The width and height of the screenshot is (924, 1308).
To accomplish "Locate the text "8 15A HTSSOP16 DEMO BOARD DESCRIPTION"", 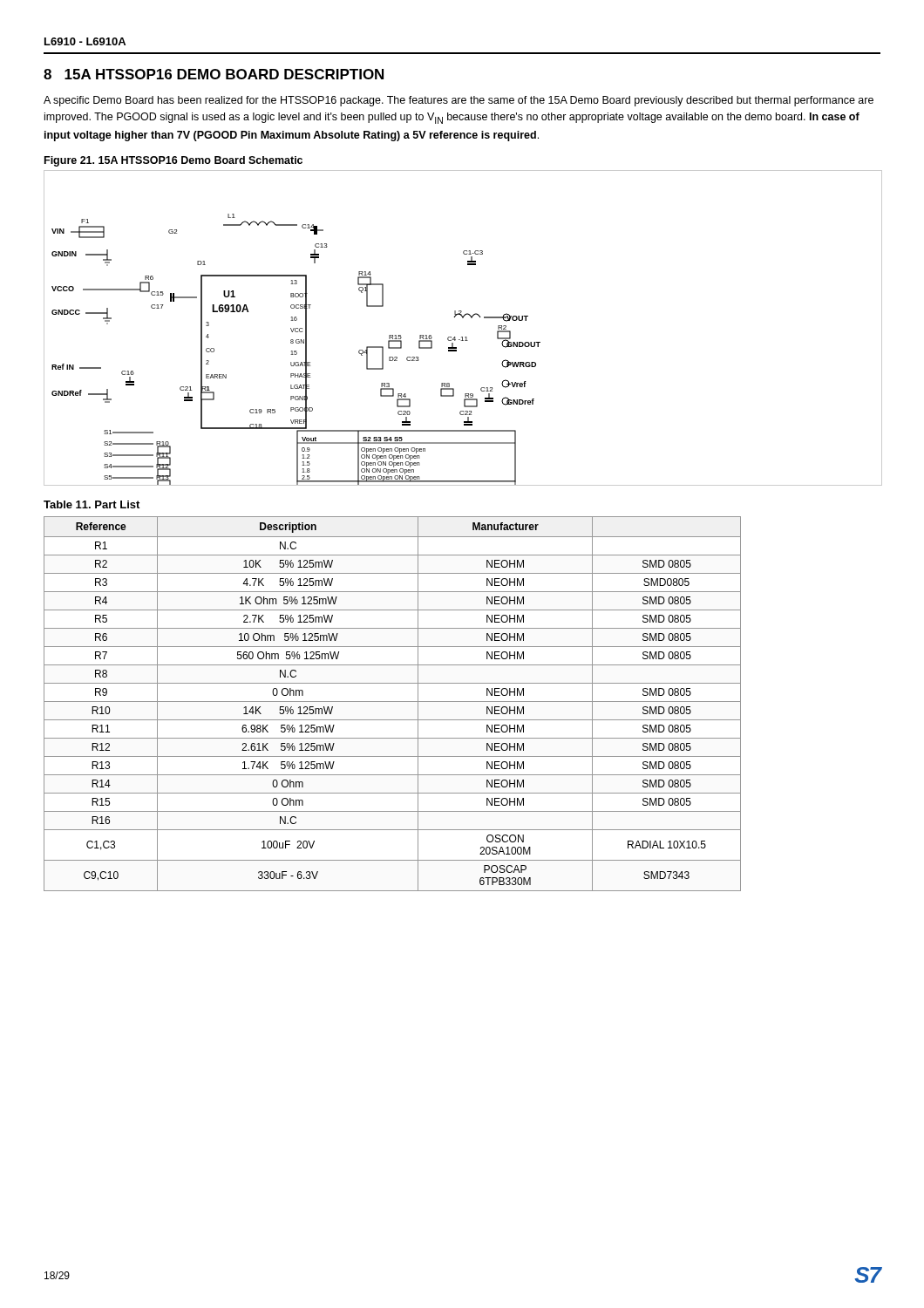I will pos(214,75).
